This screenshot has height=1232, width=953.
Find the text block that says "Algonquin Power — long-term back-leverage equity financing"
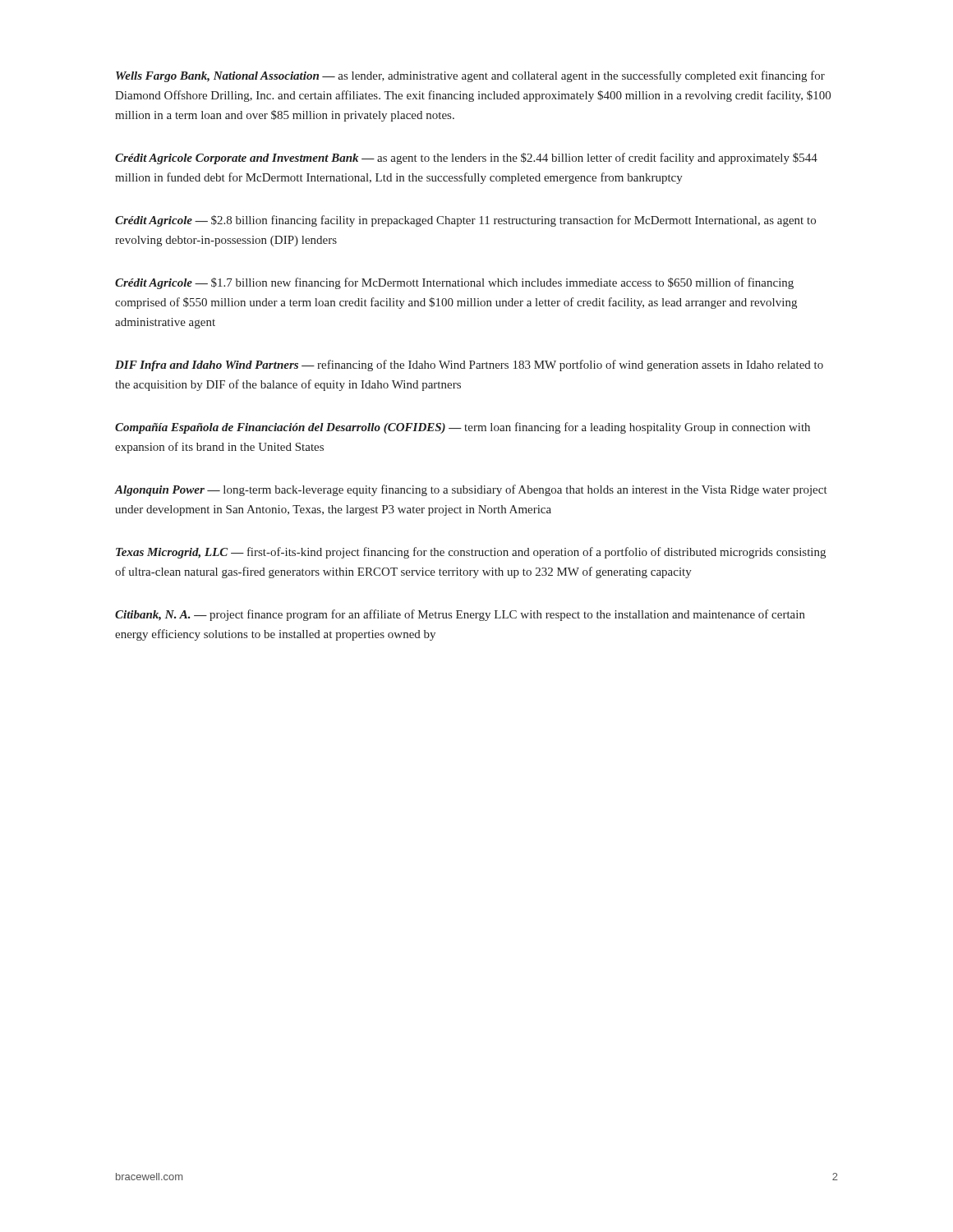[476, 499]
